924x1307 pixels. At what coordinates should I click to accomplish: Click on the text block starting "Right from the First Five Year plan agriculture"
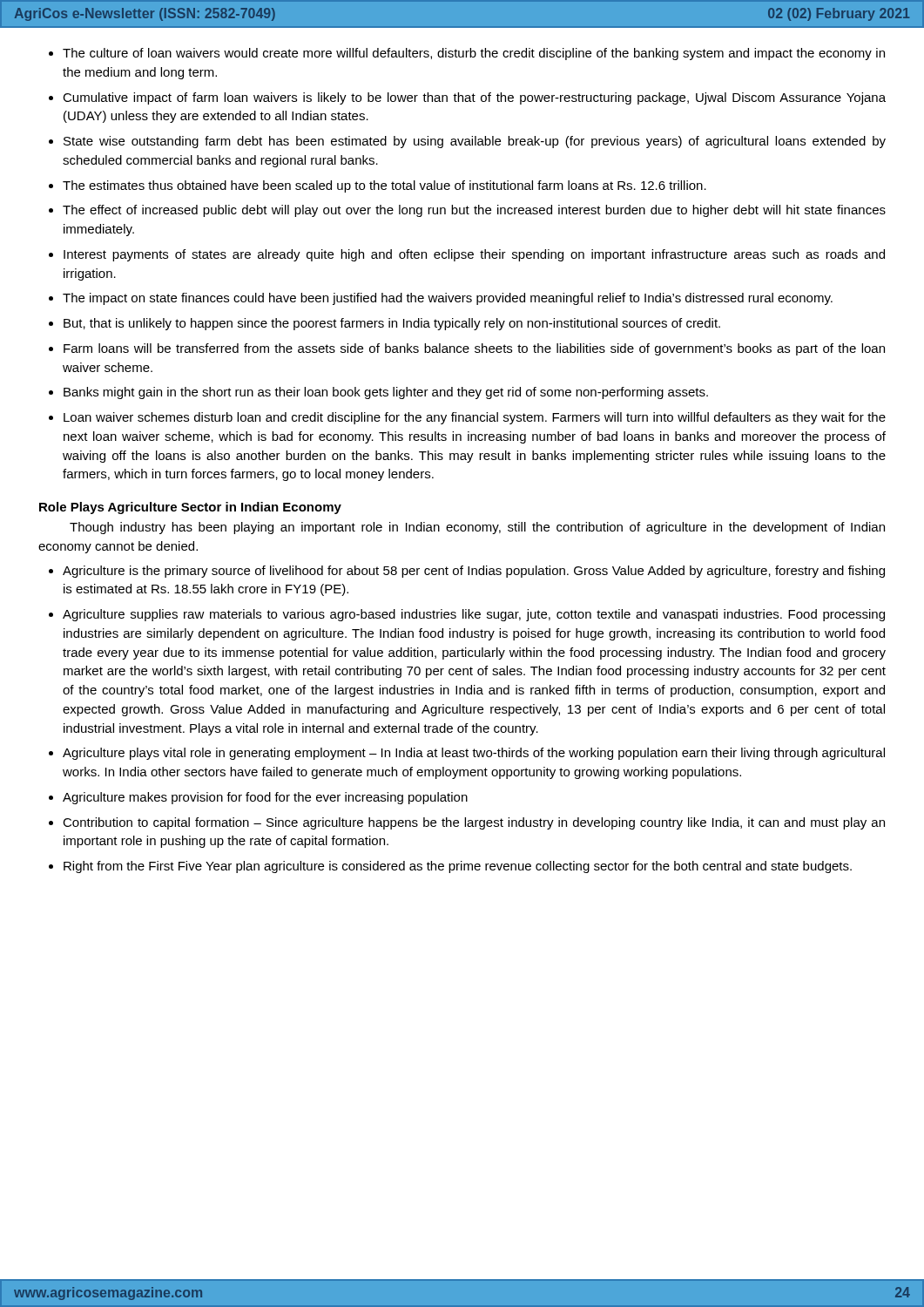pyautogui.click(x=458, y=866)
